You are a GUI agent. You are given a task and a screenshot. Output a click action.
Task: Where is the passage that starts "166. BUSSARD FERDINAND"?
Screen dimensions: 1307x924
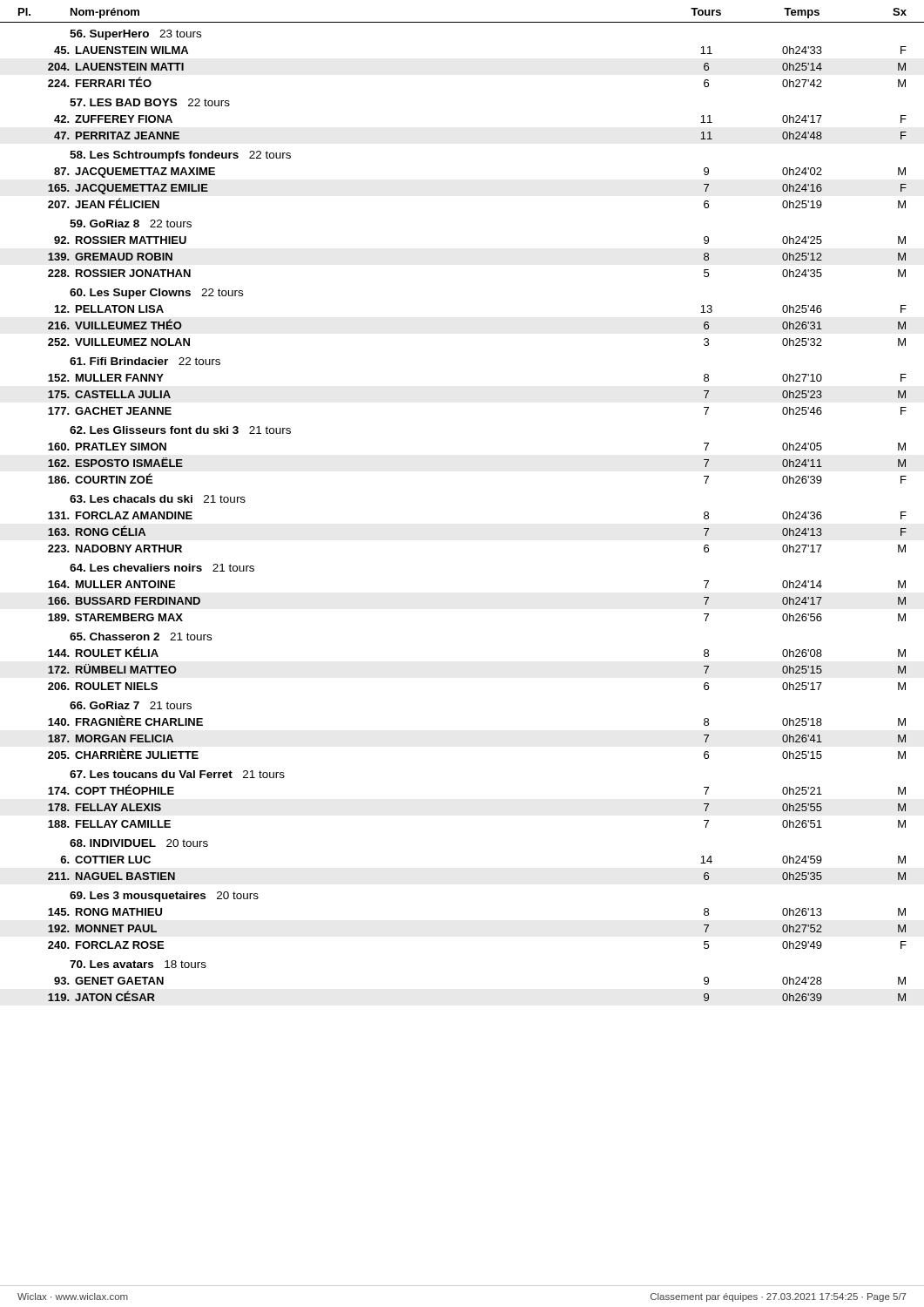pyautogui.click(x=128, y=599)
